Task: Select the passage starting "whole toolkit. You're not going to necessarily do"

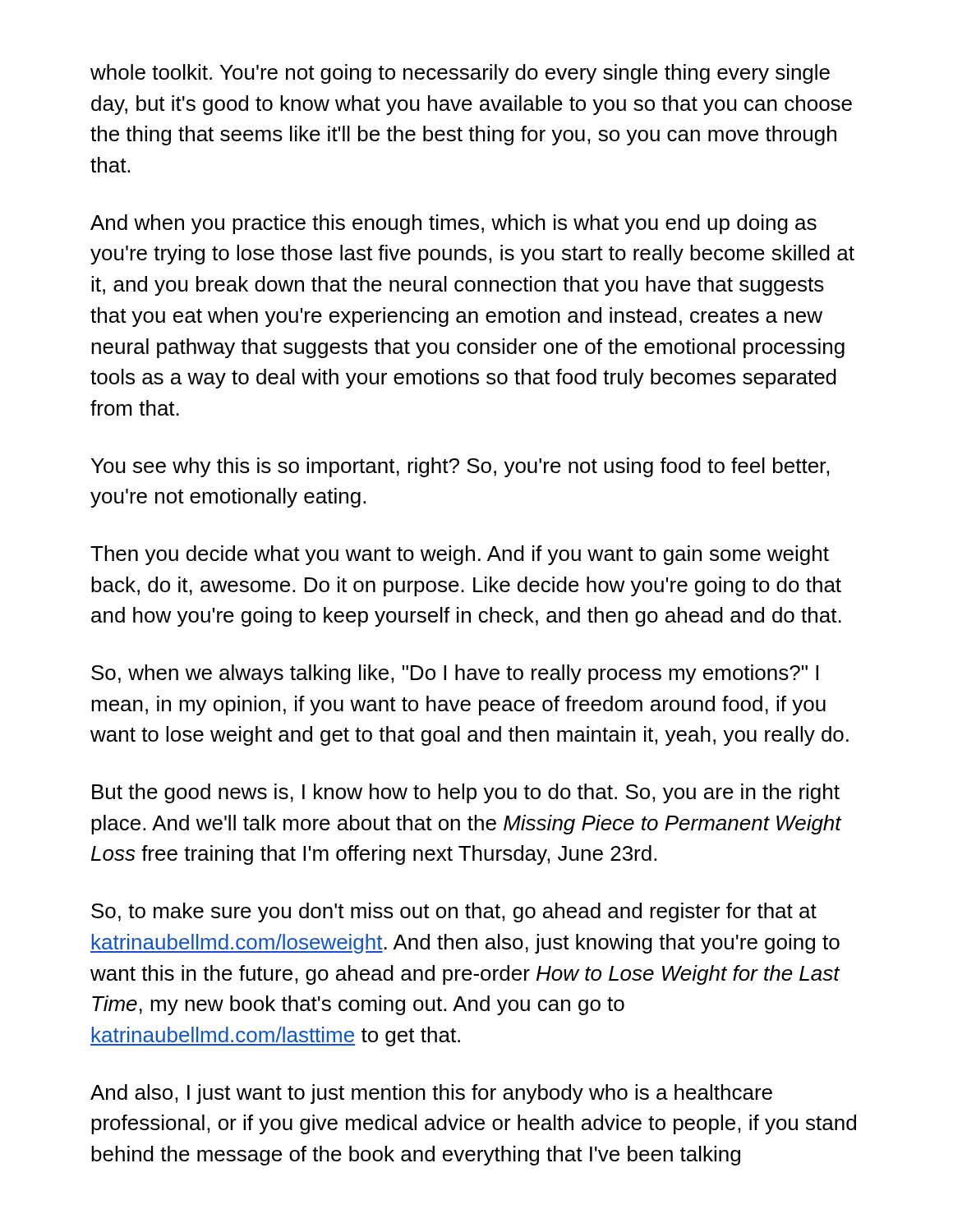Action: tap(472, 119)
